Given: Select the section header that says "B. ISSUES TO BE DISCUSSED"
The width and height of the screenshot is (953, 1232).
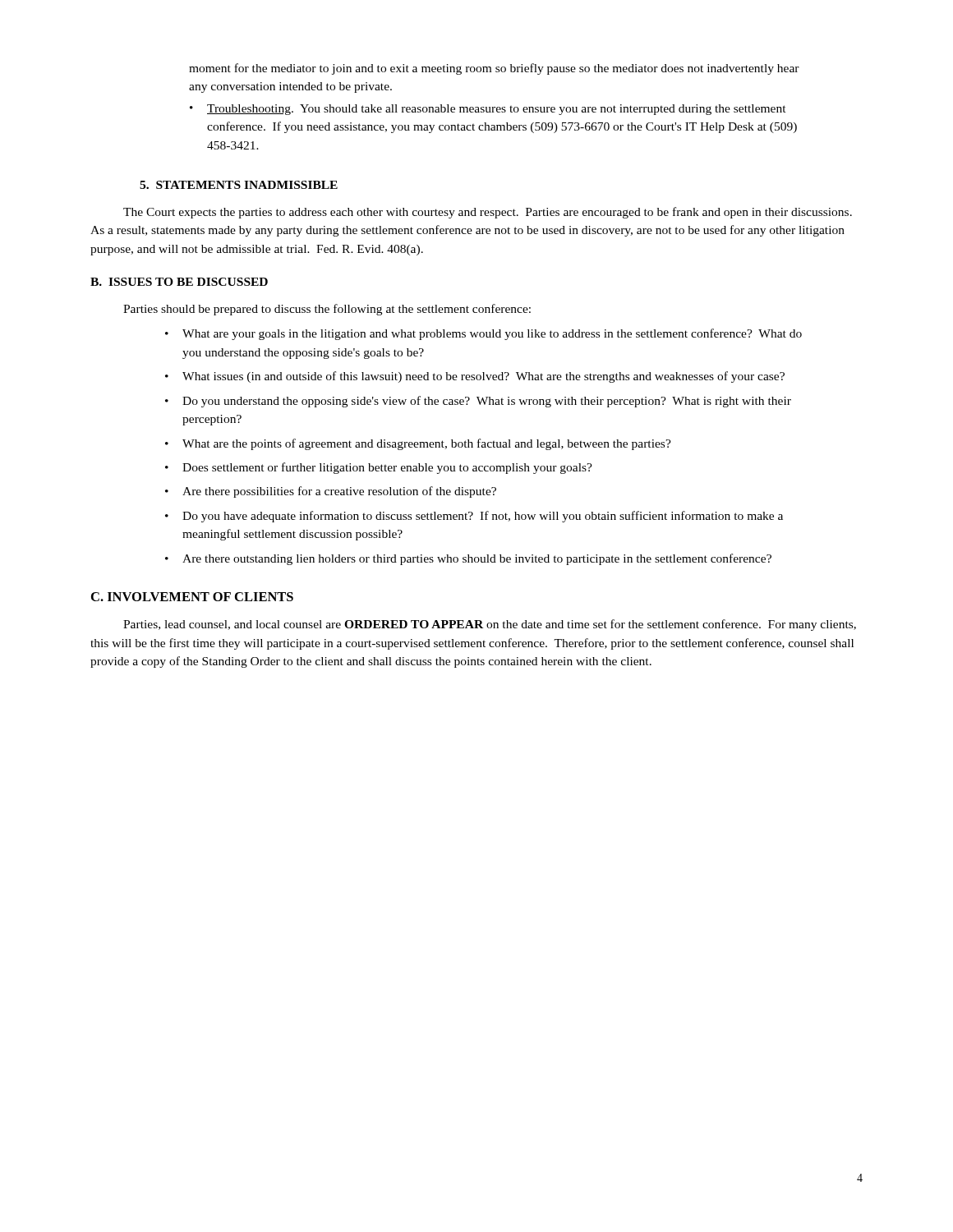Looking at the screenshot, I should [x=179, y=281].
